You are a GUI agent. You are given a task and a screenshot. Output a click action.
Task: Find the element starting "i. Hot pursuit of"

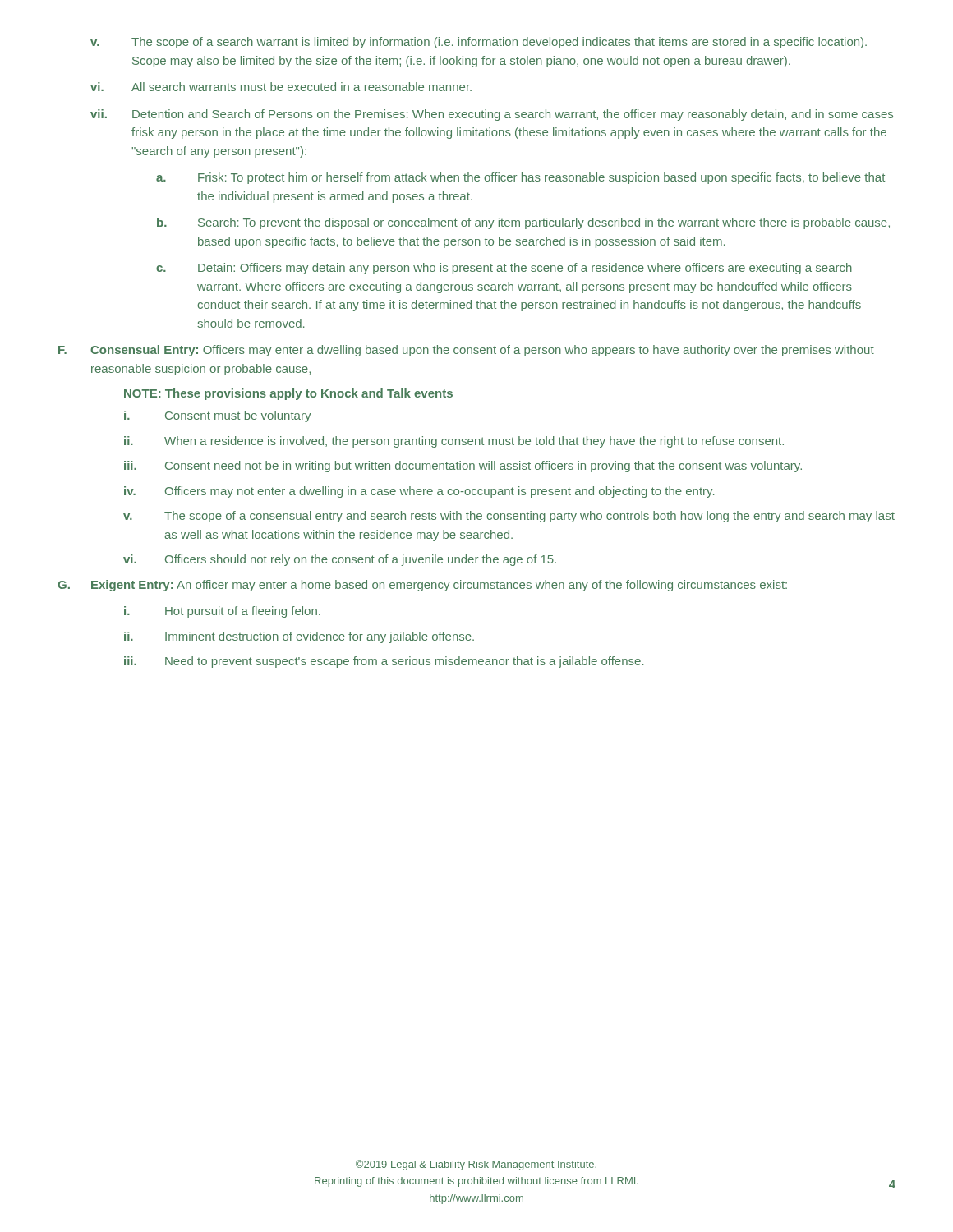click(x=222, y=612)
